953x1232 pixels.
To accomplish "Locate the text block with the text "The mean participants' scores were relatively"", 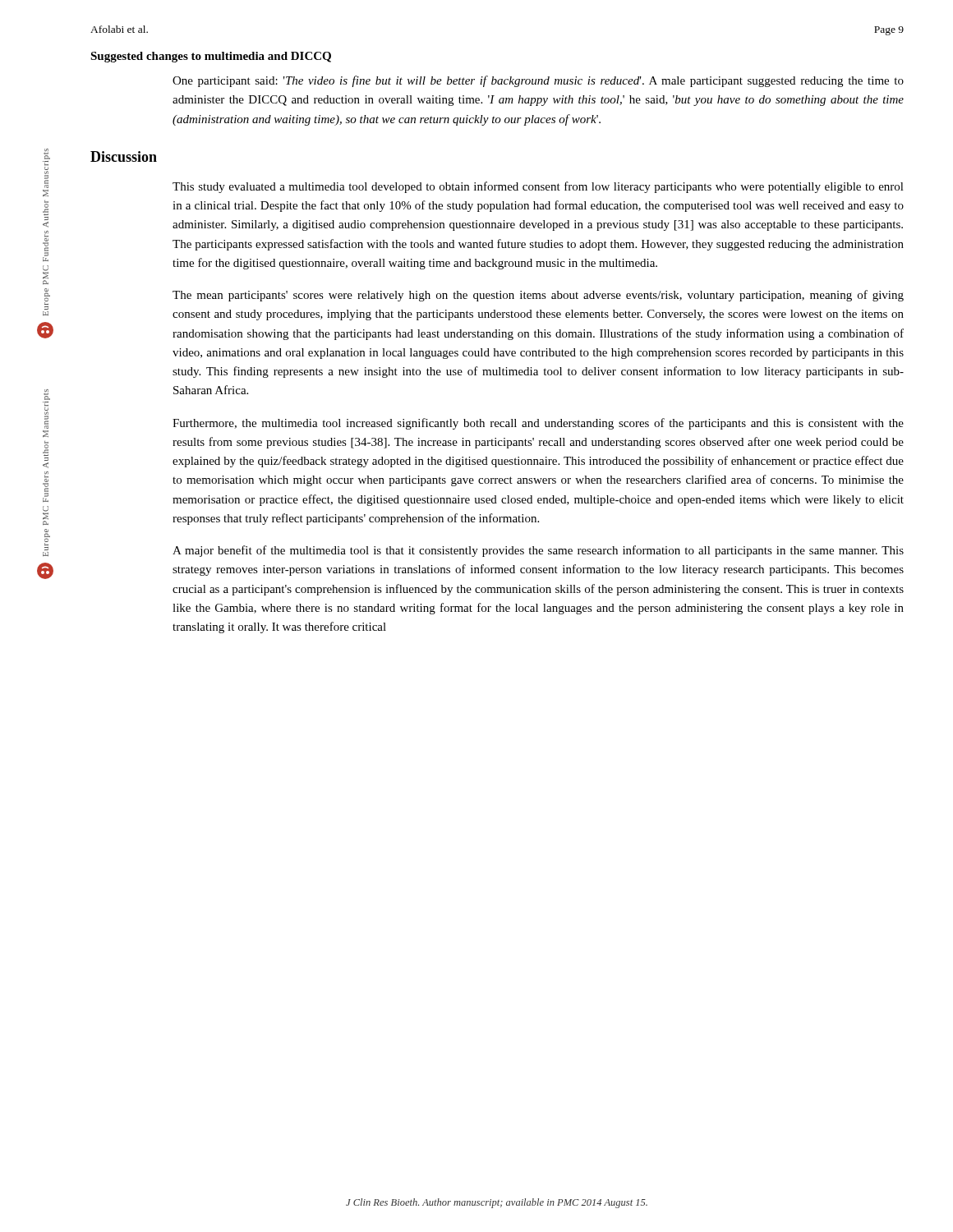I will (538, 343).
